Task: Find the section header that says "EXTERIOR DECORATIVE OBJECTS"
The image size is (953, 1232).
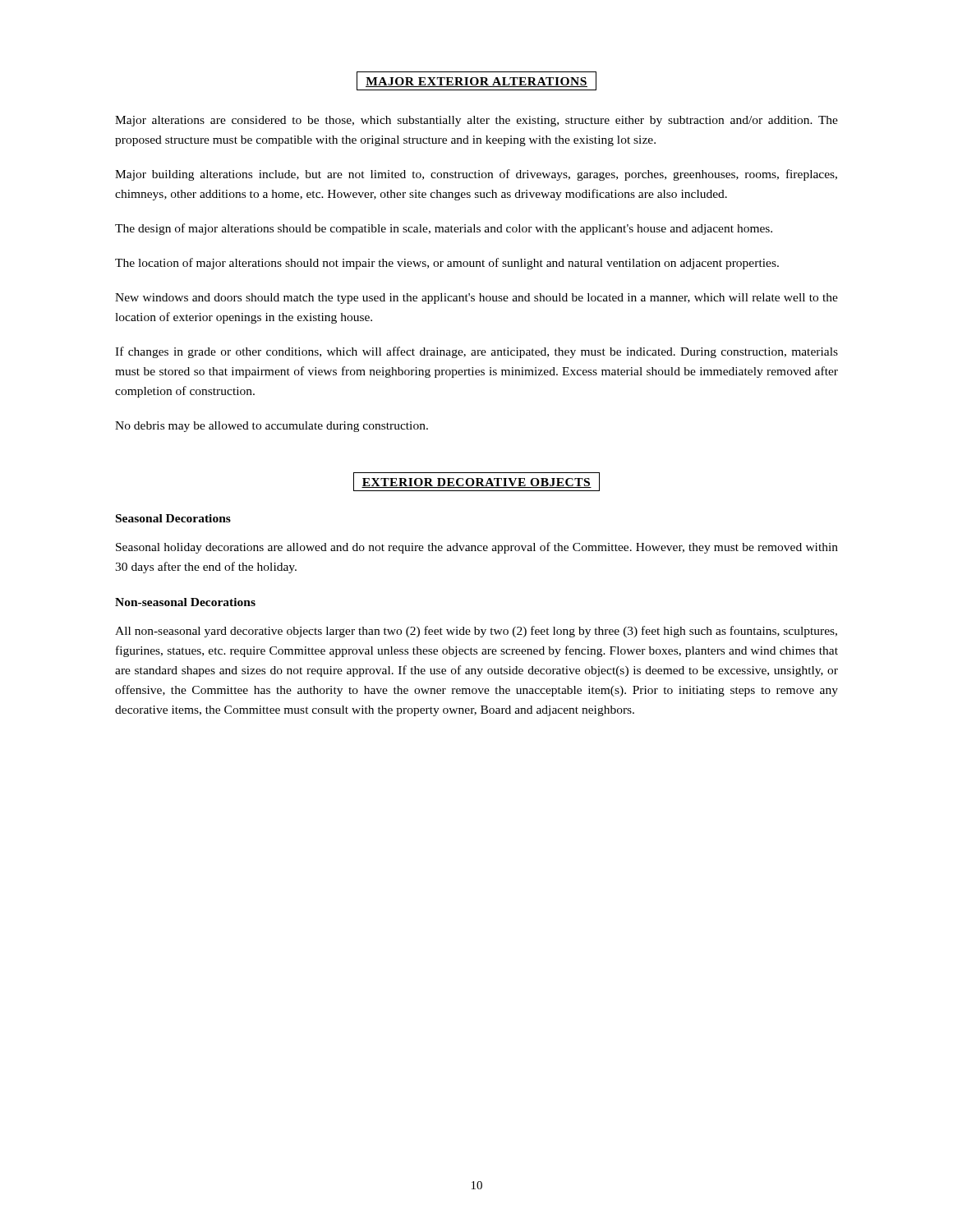Action: tap(476, 482)
